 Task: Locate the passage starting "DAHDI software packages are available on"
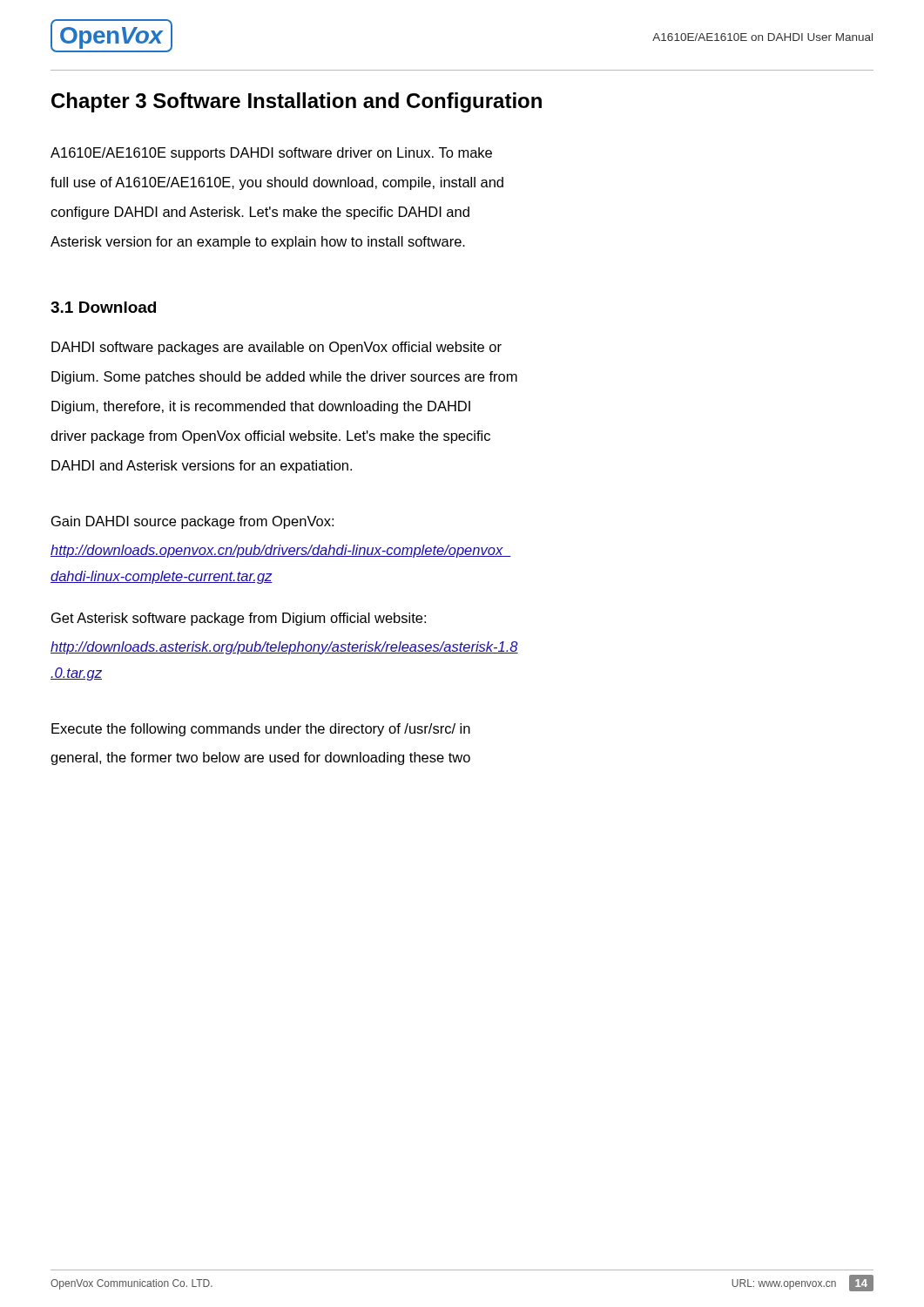(284, 406)
